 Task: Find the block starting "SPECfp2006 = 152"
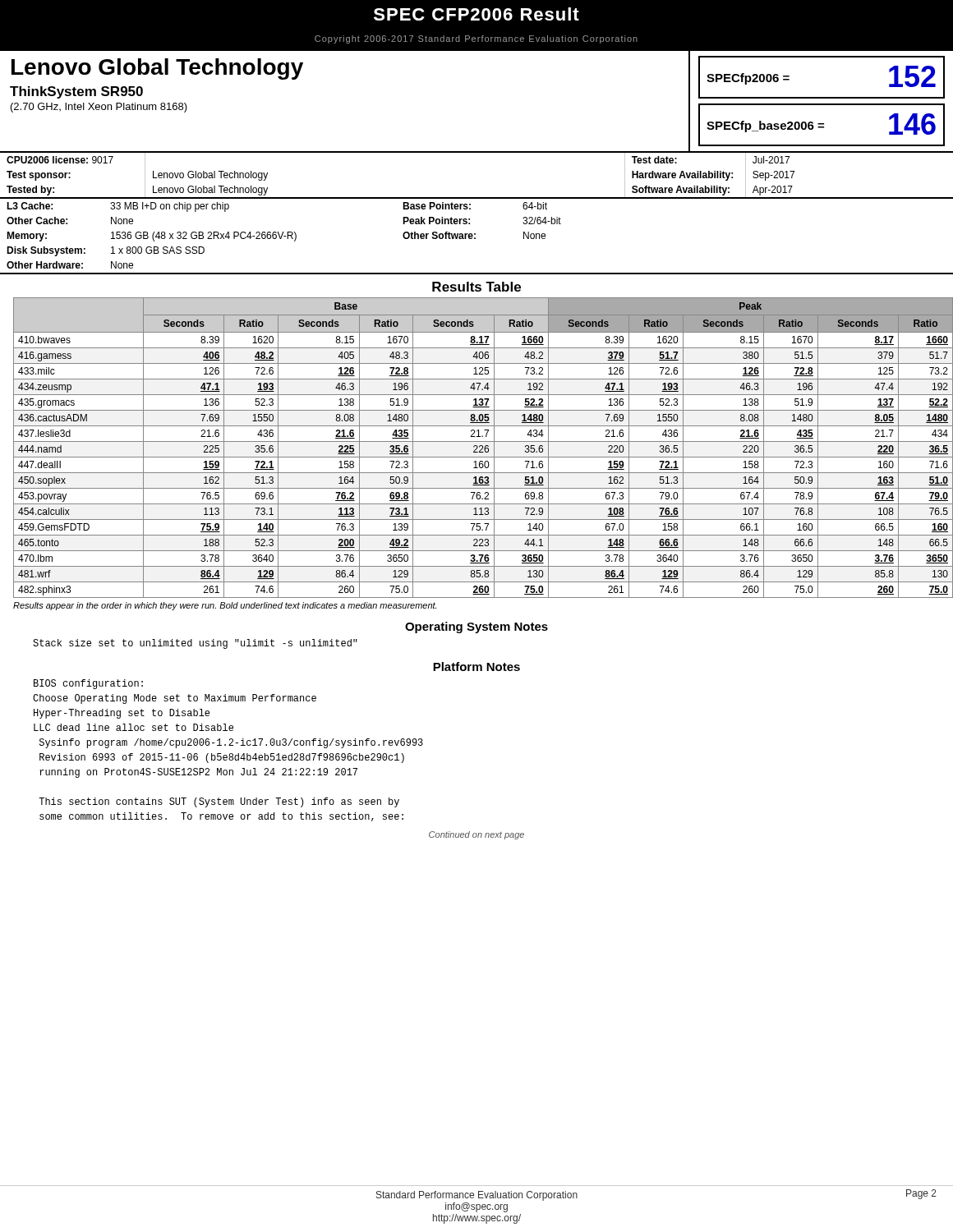pyautogui.click(x=749, y=76)
